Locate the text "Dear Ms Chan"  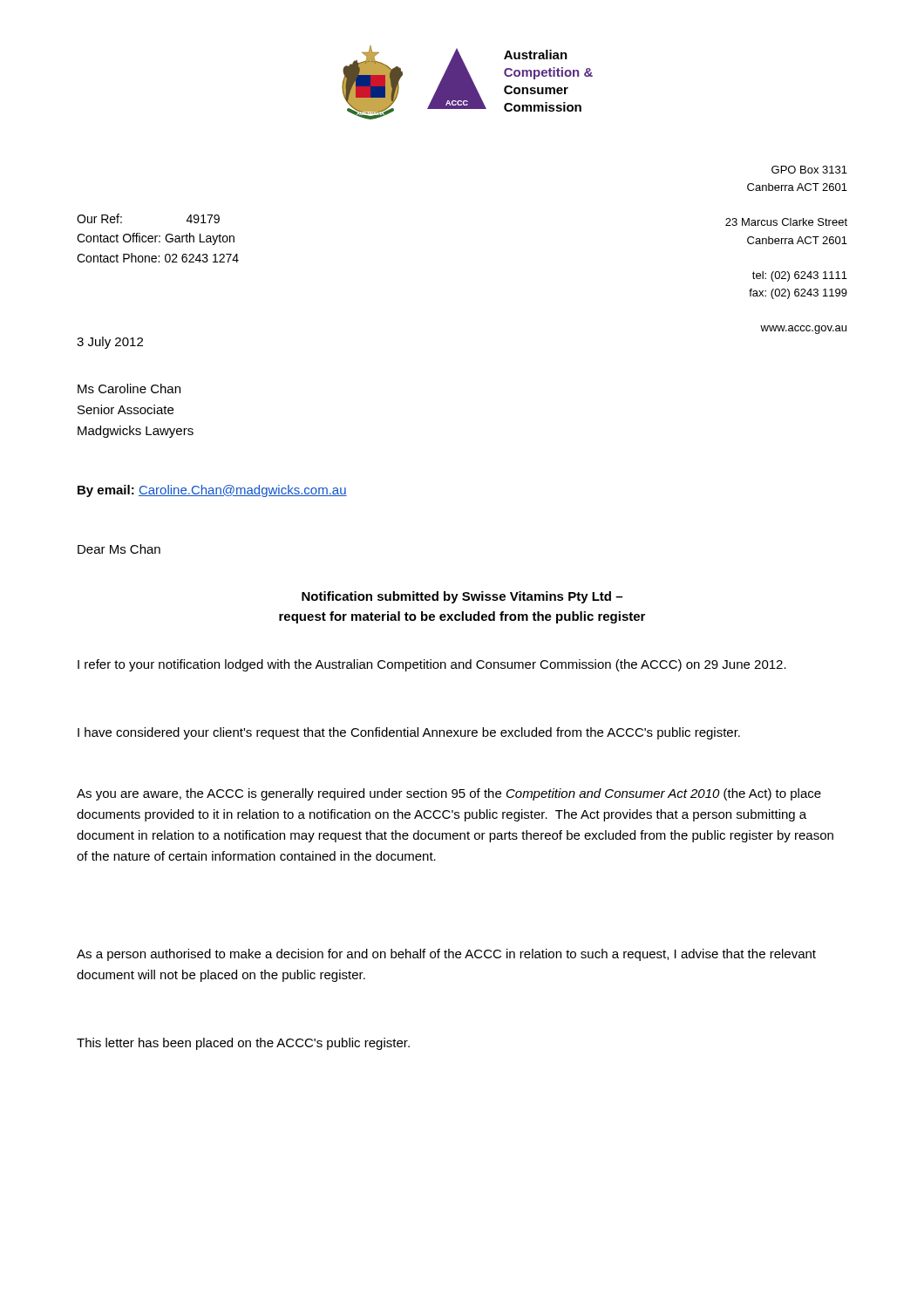pos(119,549)
